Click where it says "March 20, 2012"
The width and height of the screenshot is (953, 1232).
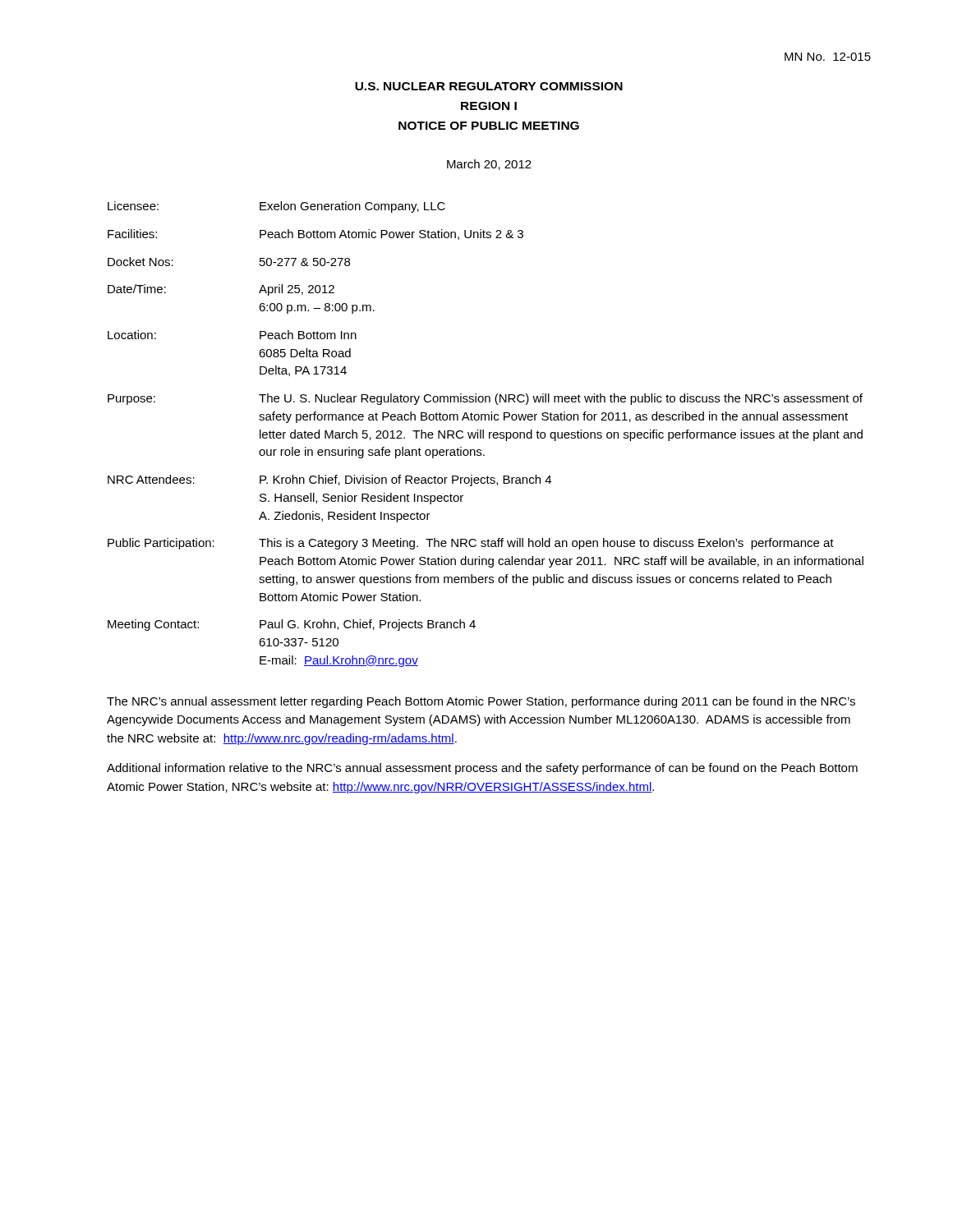[x=489, y=164]
